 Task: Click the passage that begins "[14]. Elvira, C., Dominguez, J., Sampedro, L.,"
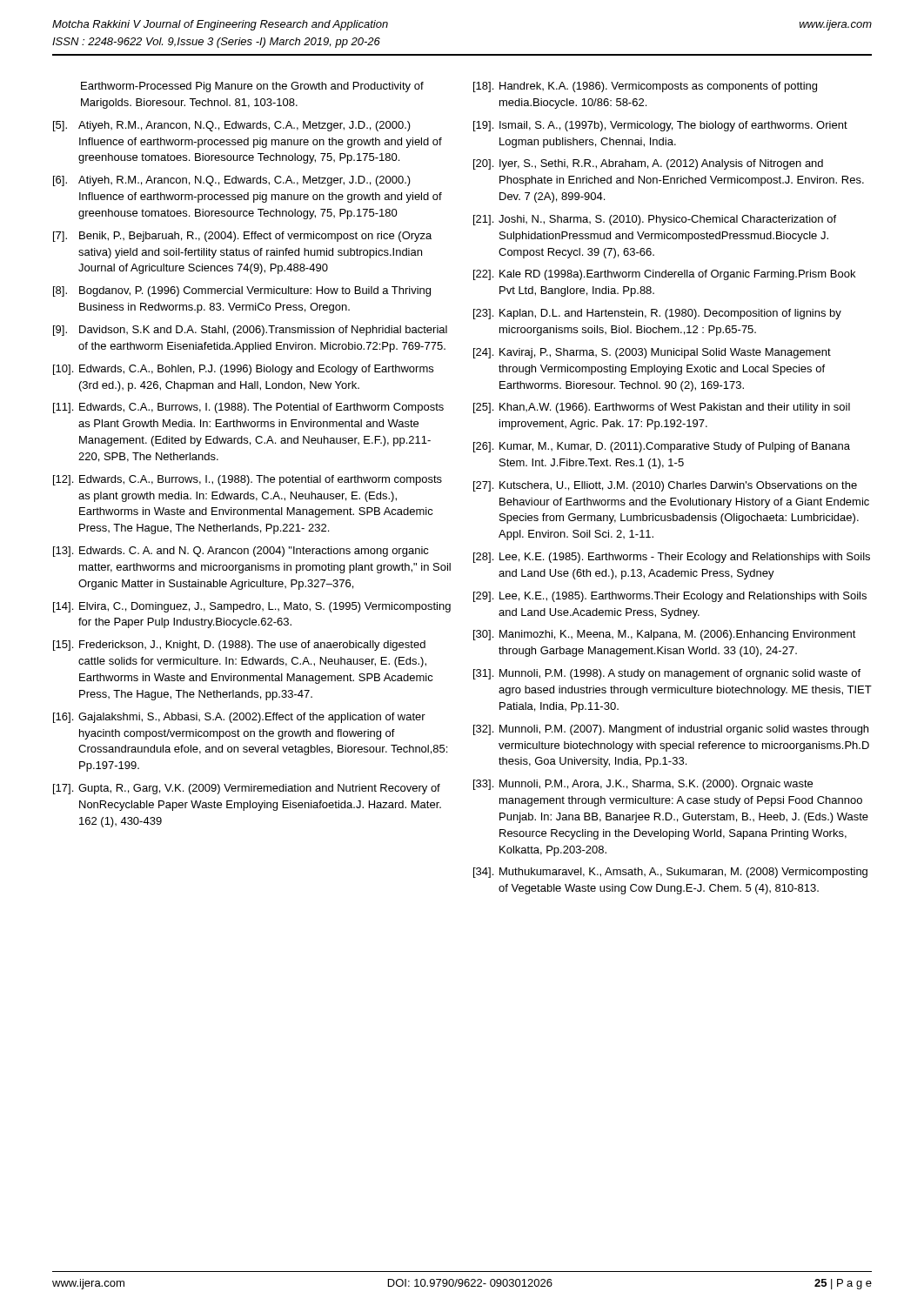pyautogui.click(x=252, y=615)
